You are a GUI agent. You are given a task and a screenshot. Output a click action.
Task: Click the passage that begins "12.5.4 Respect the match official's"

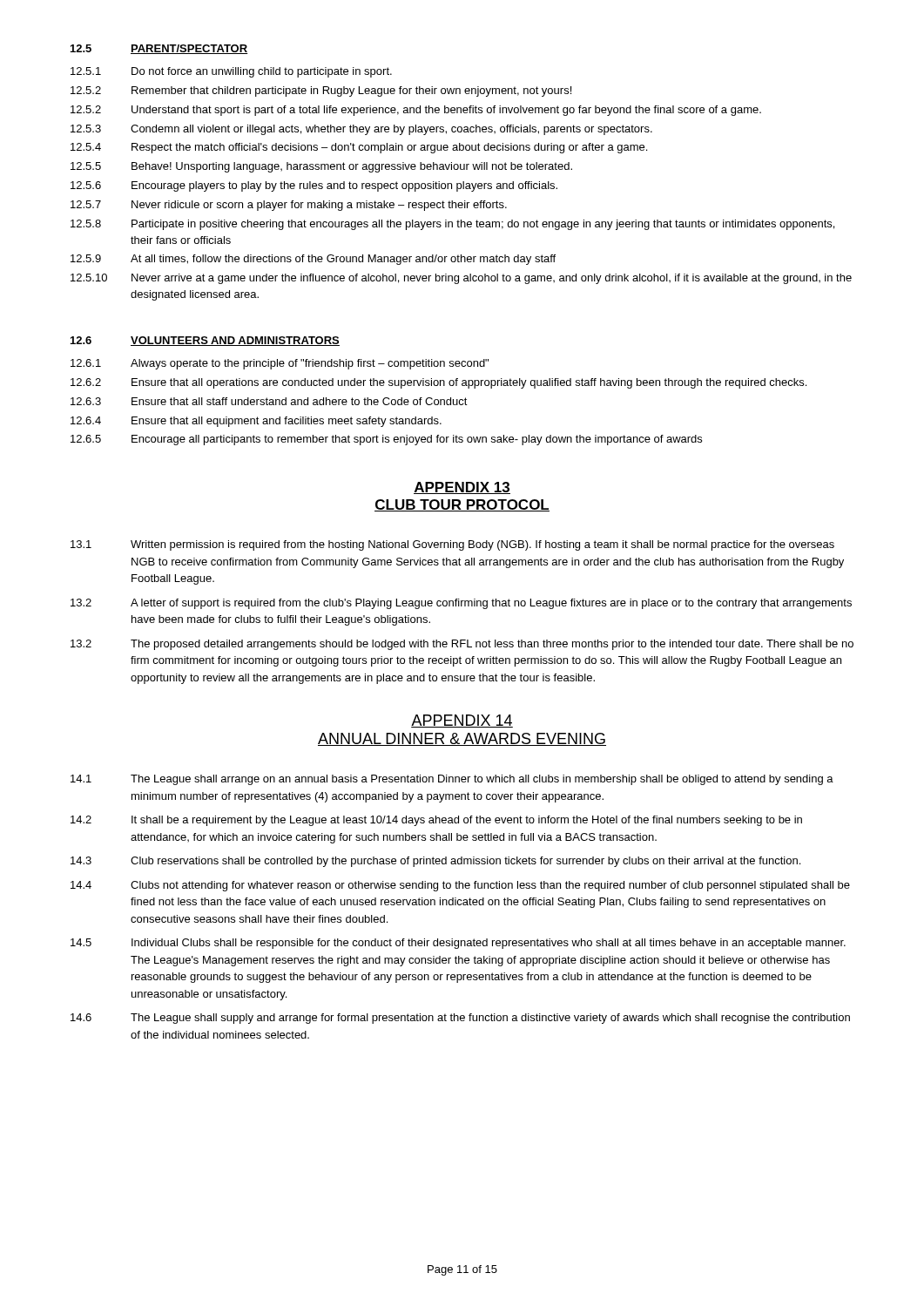[462, 148]
